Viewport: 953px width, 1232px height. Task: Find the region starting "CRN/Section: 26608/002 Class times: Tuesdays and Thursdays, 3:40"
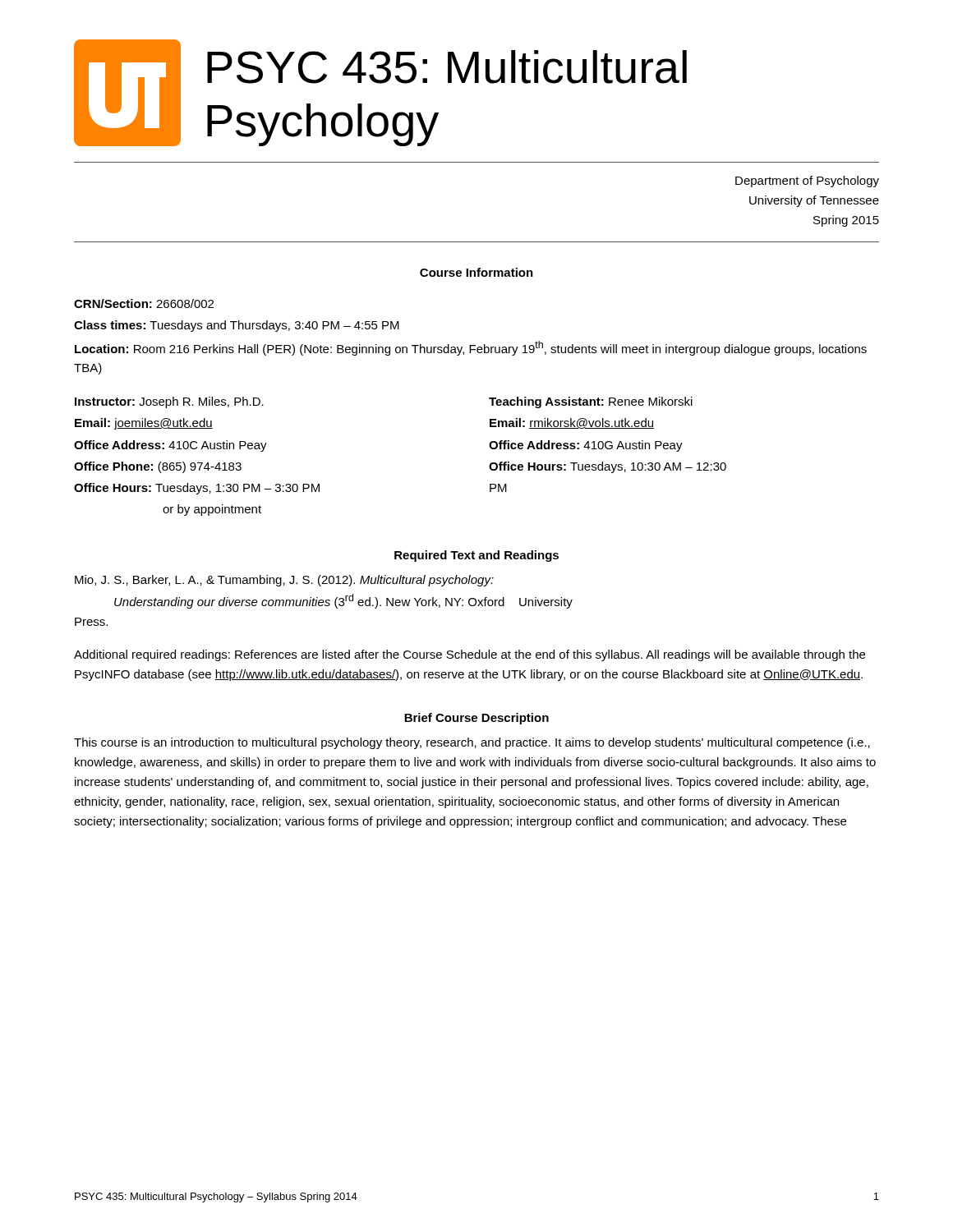pos(476,336)
